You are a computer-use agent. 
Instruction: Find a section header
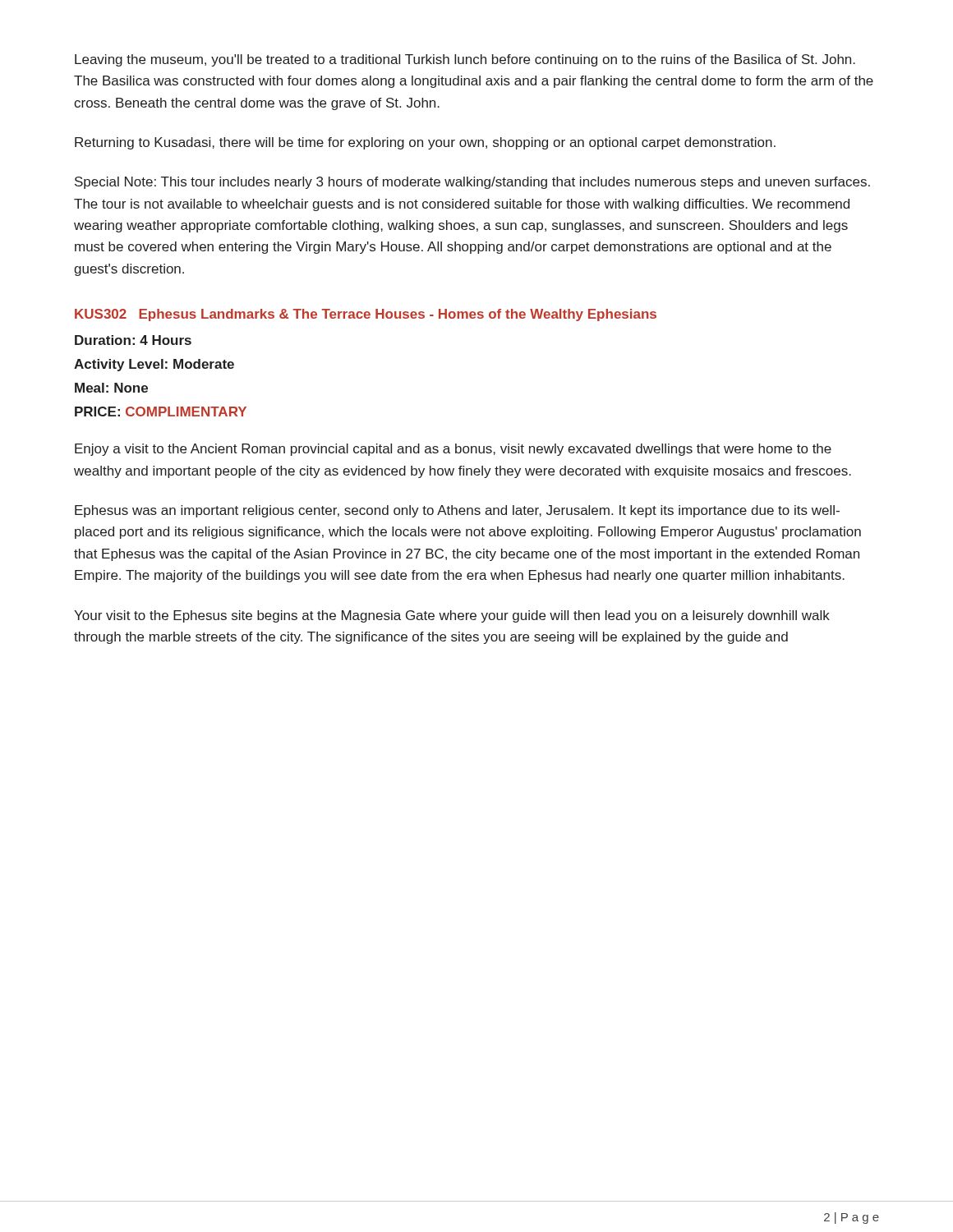click(x=366, y=314)
